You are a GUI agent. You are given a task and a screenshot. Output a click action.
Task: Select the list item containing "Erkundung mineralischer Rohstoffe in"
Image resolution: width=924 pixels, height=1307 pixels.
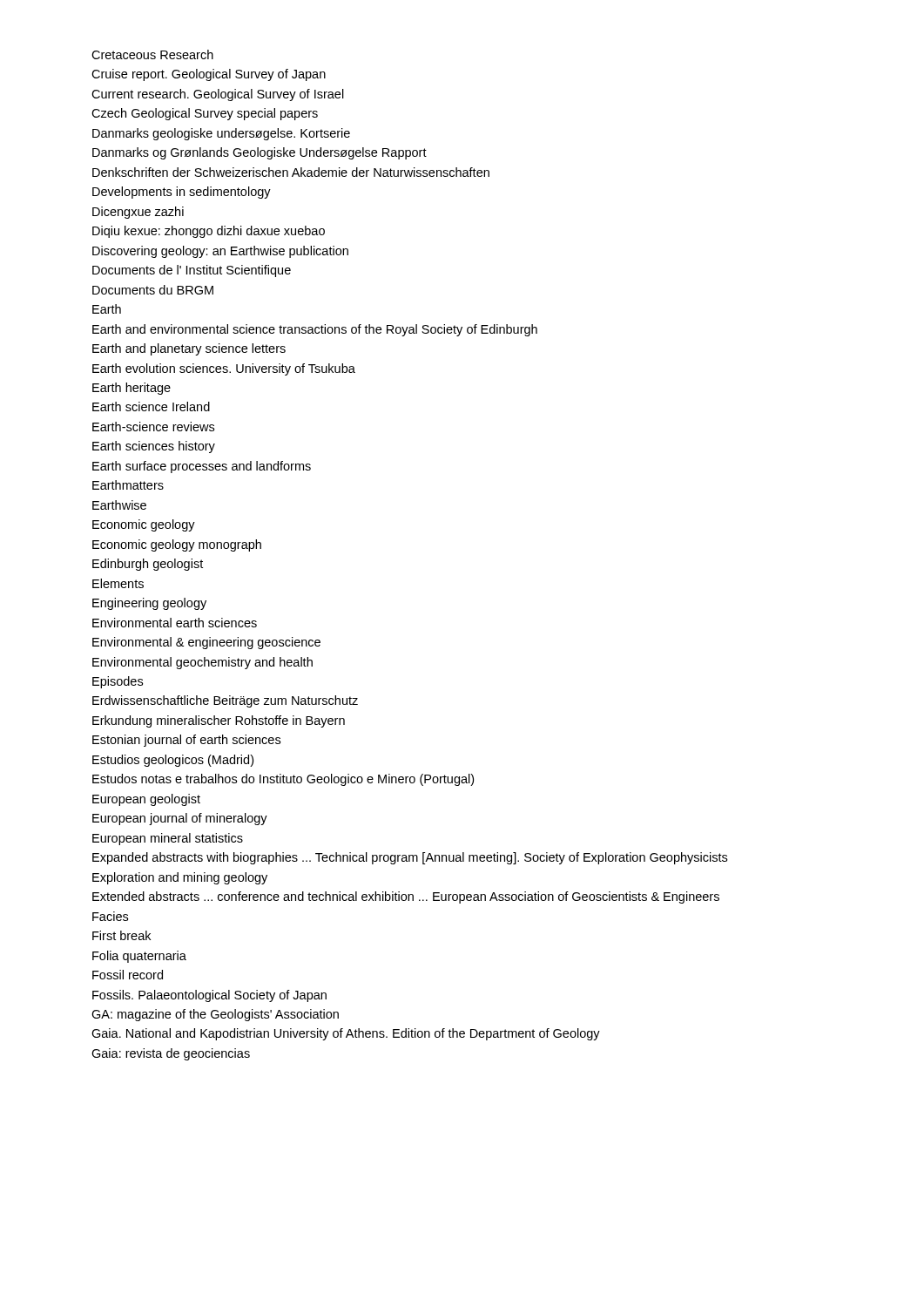pyautogui.click(x=218, y=721)
